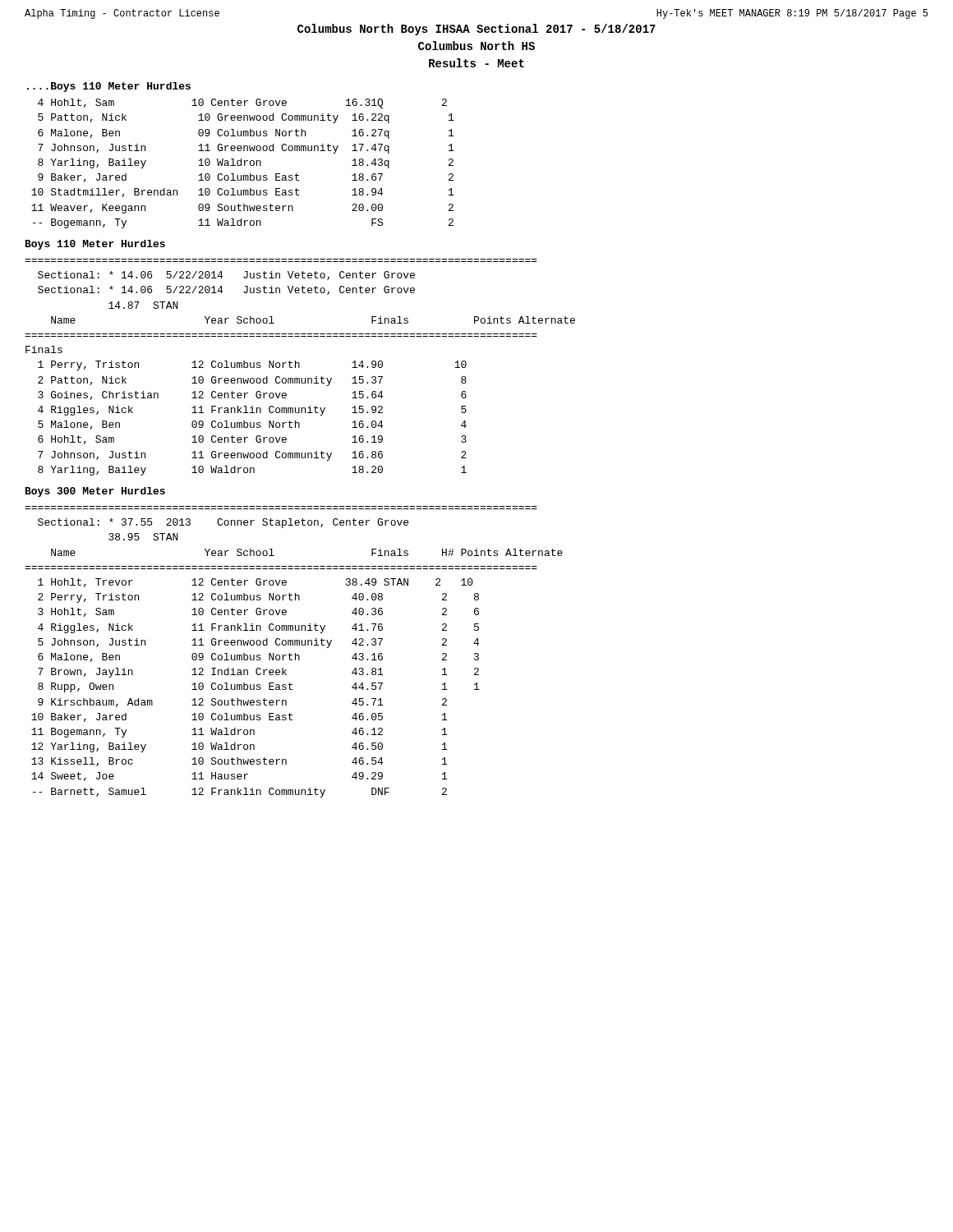Navigate to the text block starting "Boys 300 Meter Hurdles"

click(95, 492)
